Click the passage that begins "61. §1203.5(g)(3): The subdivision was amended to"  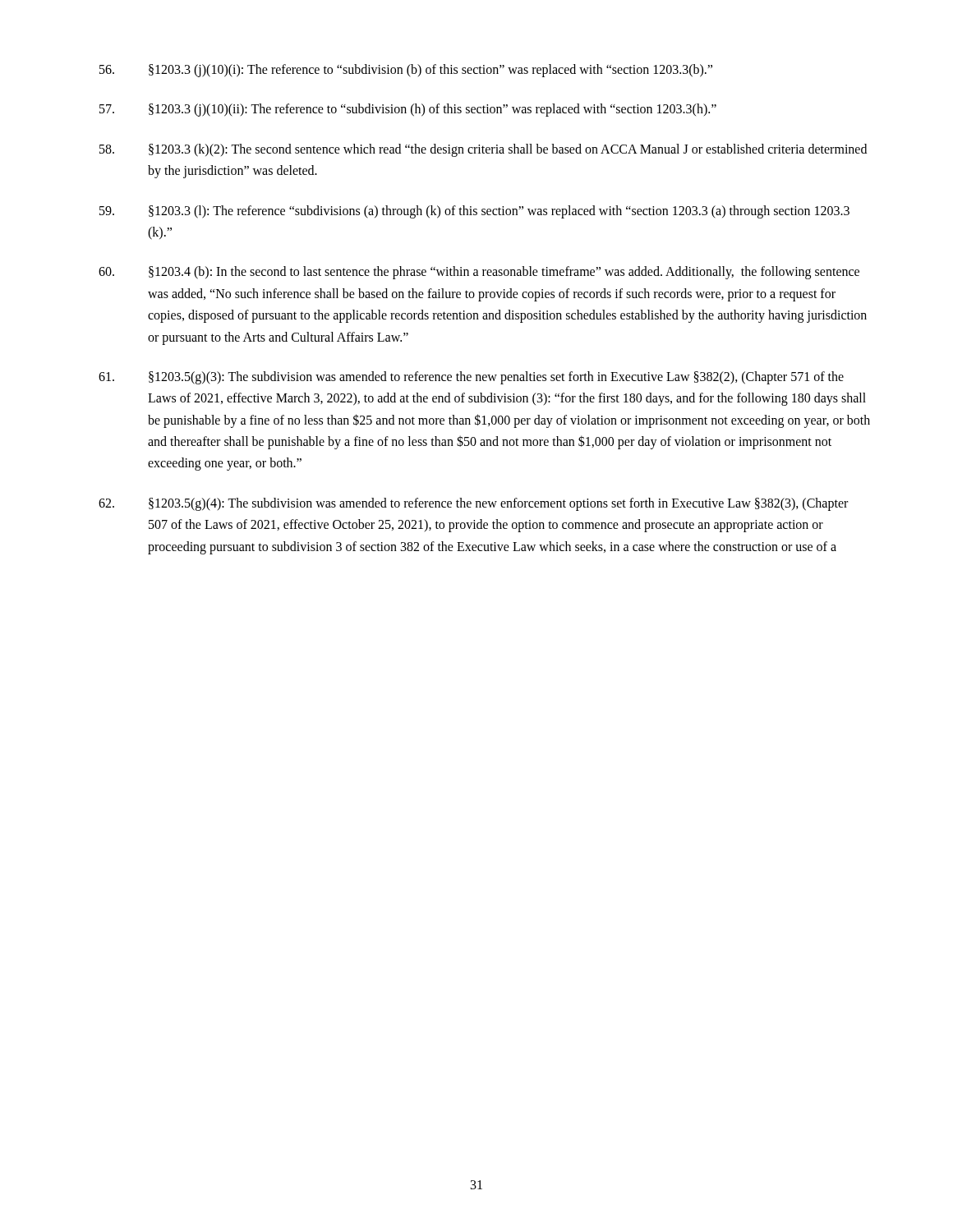click(485, 420)
